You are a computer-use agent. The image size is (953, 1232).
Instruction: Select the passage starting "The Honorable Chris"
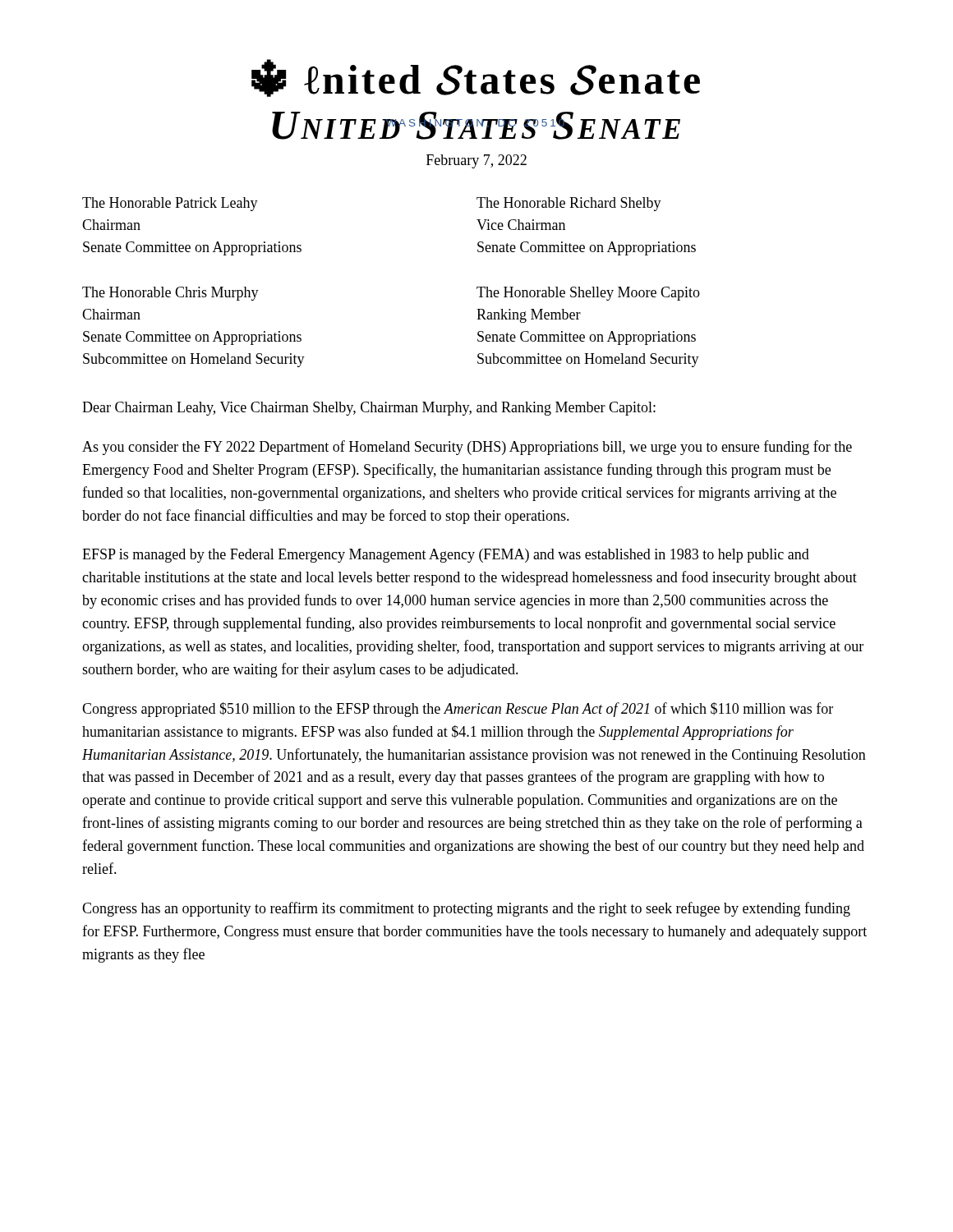pos(193,326)
